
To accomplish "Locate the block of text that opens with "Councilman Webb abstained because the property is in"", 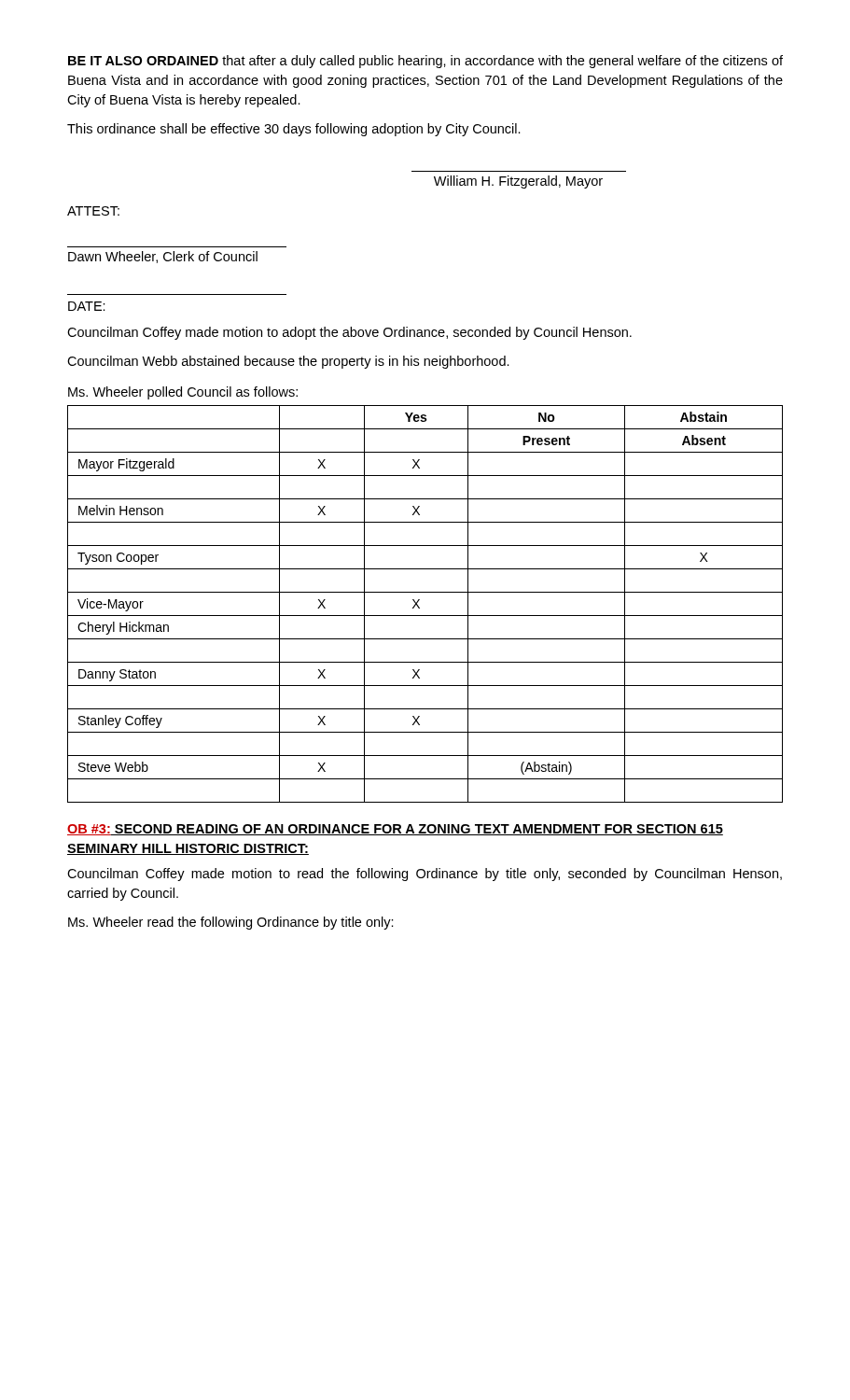I will click(x=289, y=361).
